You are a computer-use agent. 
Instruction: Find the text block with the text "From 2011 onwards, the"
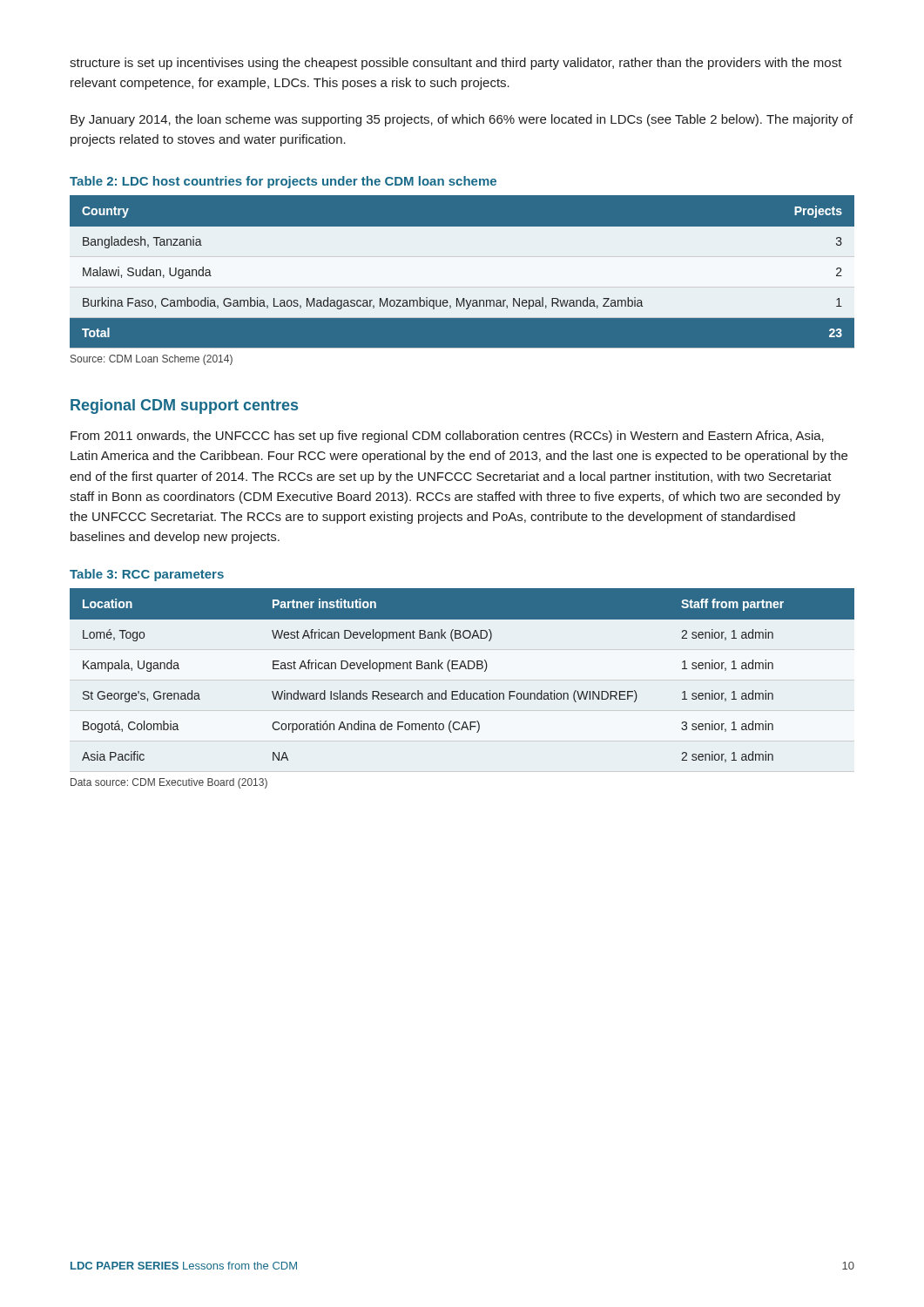click(x=459, y=486)
